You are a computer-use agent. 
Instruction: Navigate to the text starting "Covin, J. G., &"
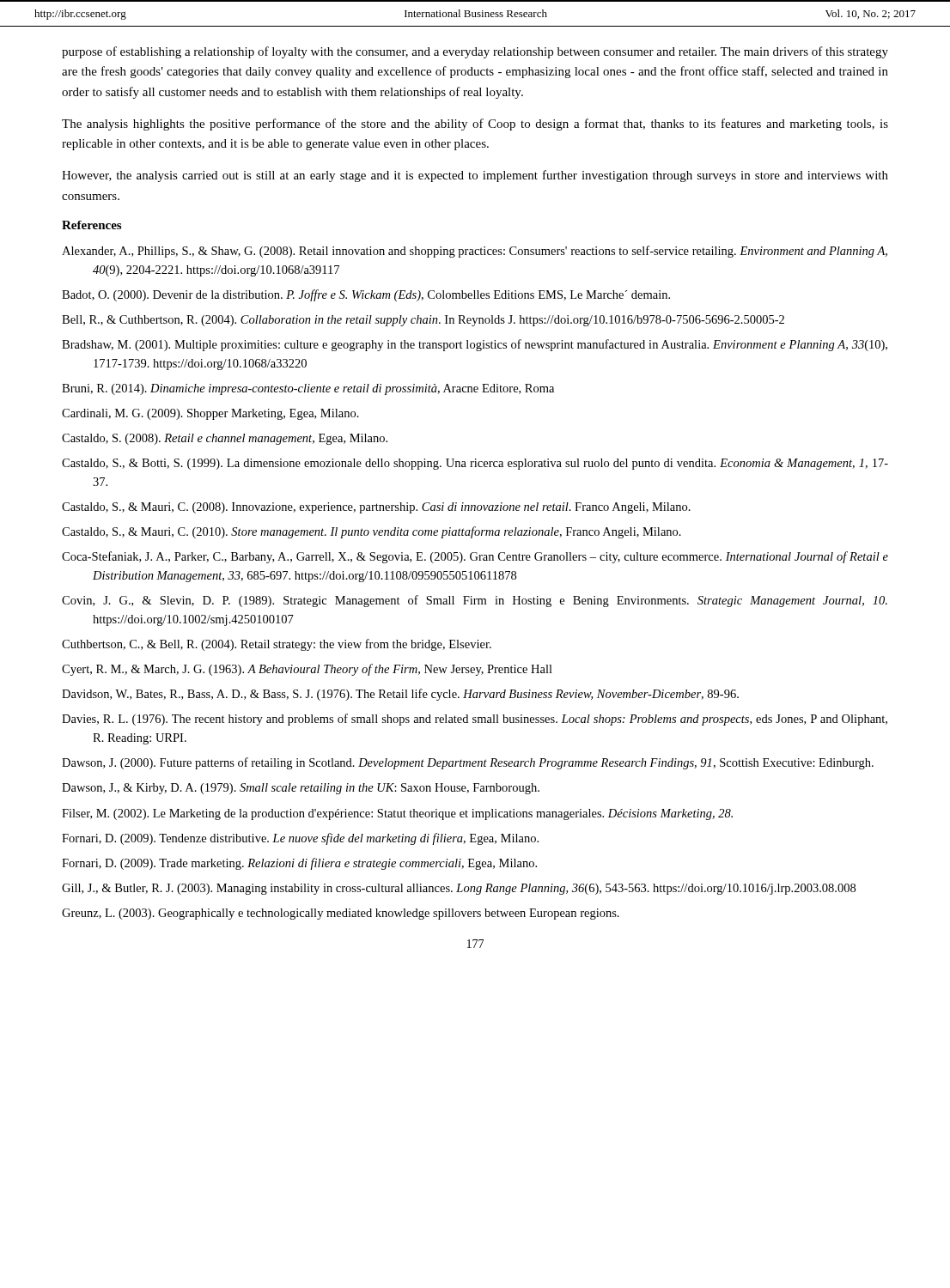point(475,610)
